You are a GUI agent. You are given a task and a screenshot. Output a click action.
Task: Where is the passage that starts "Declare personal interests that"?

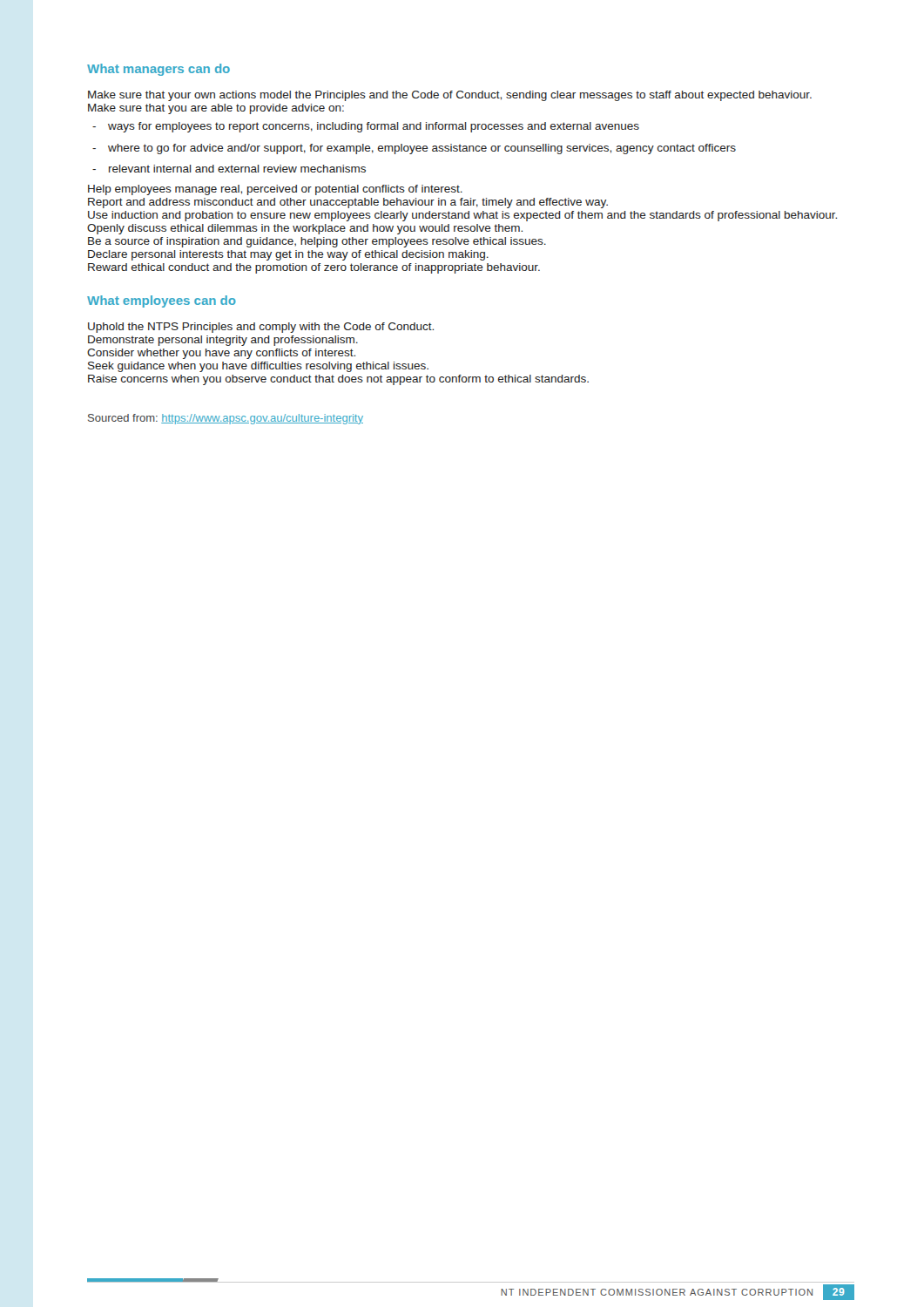point(471,254)
